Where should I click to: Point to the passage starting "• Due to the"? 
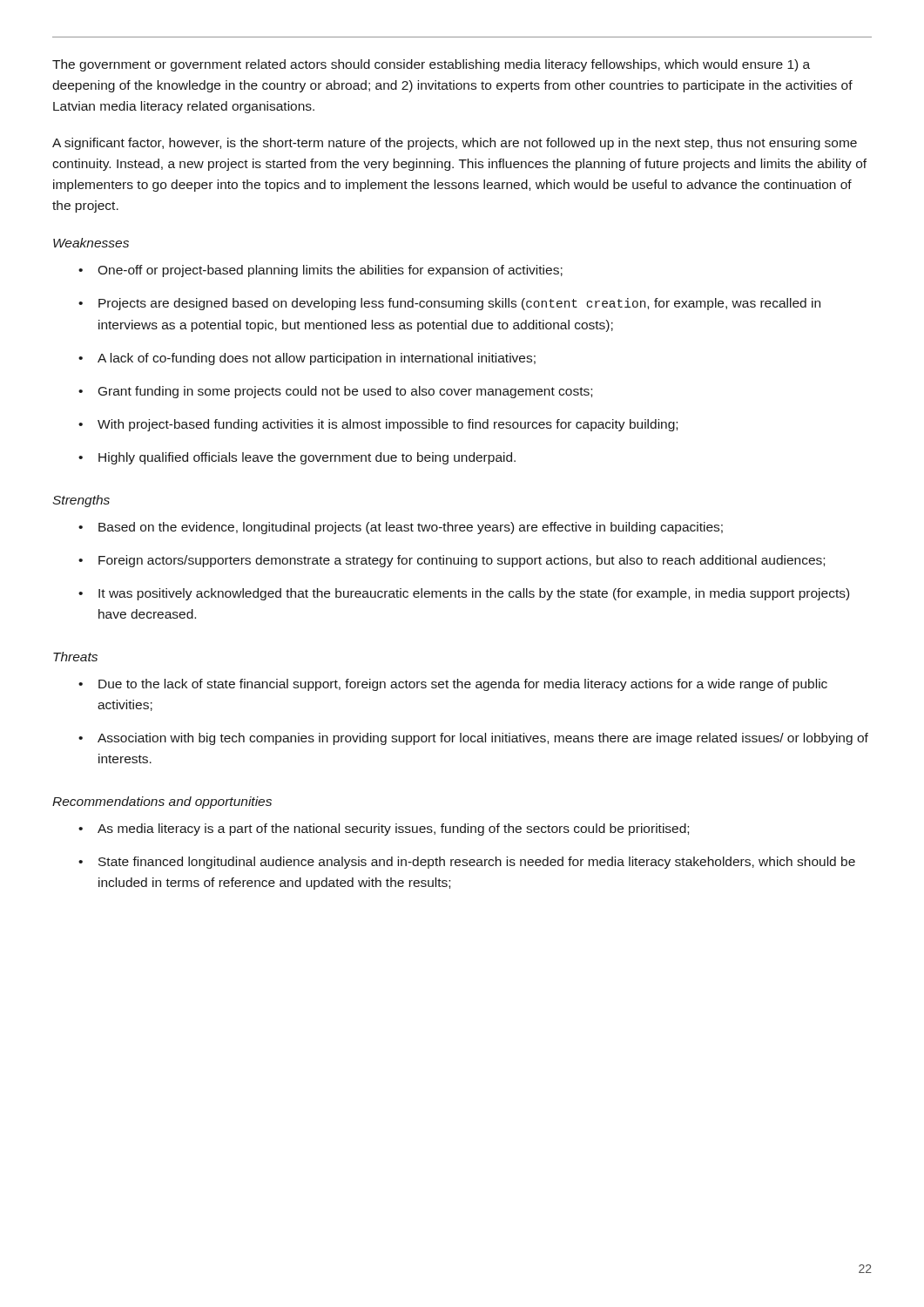point(475,694)
